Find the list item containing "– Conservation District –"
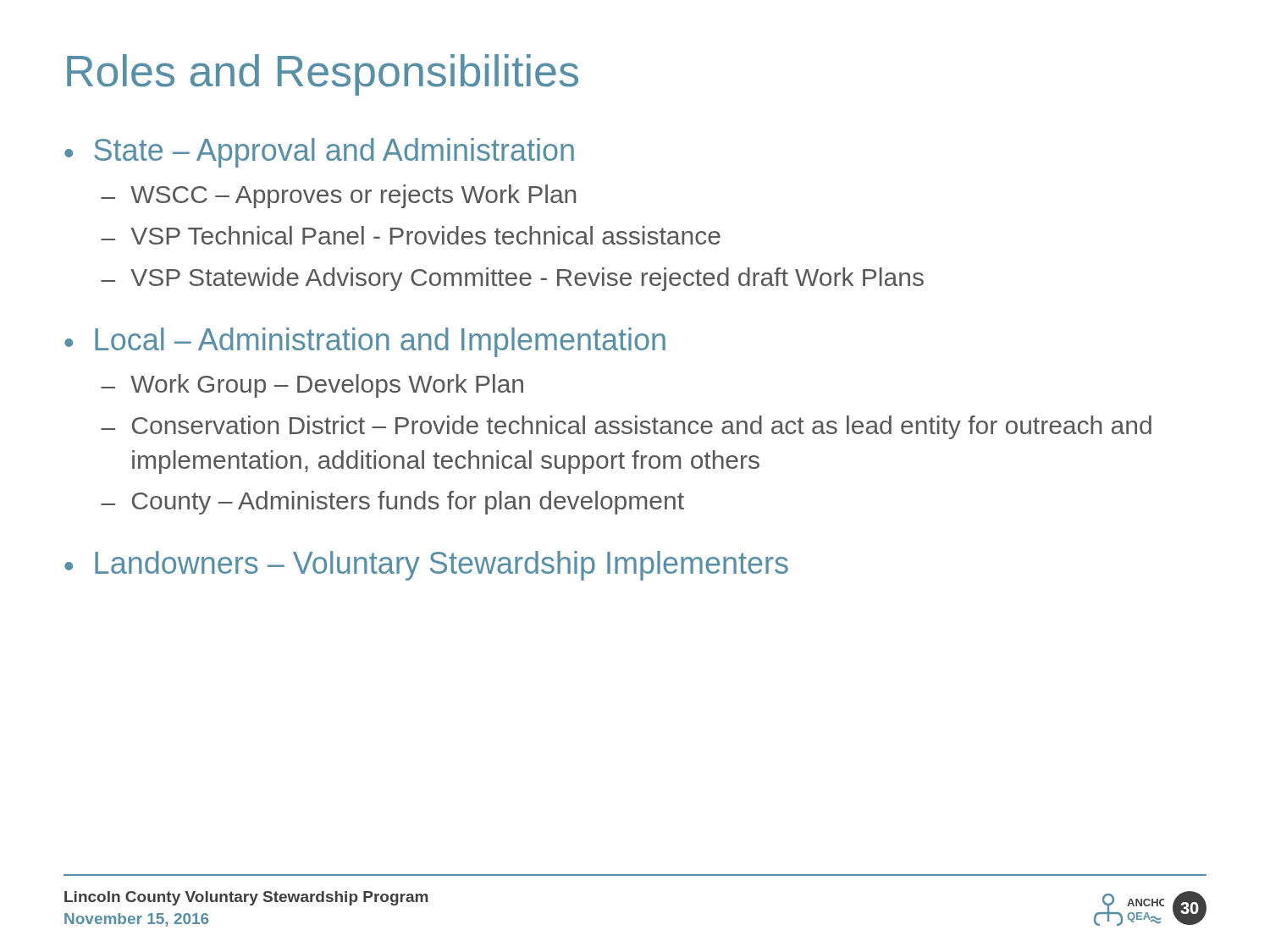Viewport: 1270px width, 952px height. pos(654,443)
